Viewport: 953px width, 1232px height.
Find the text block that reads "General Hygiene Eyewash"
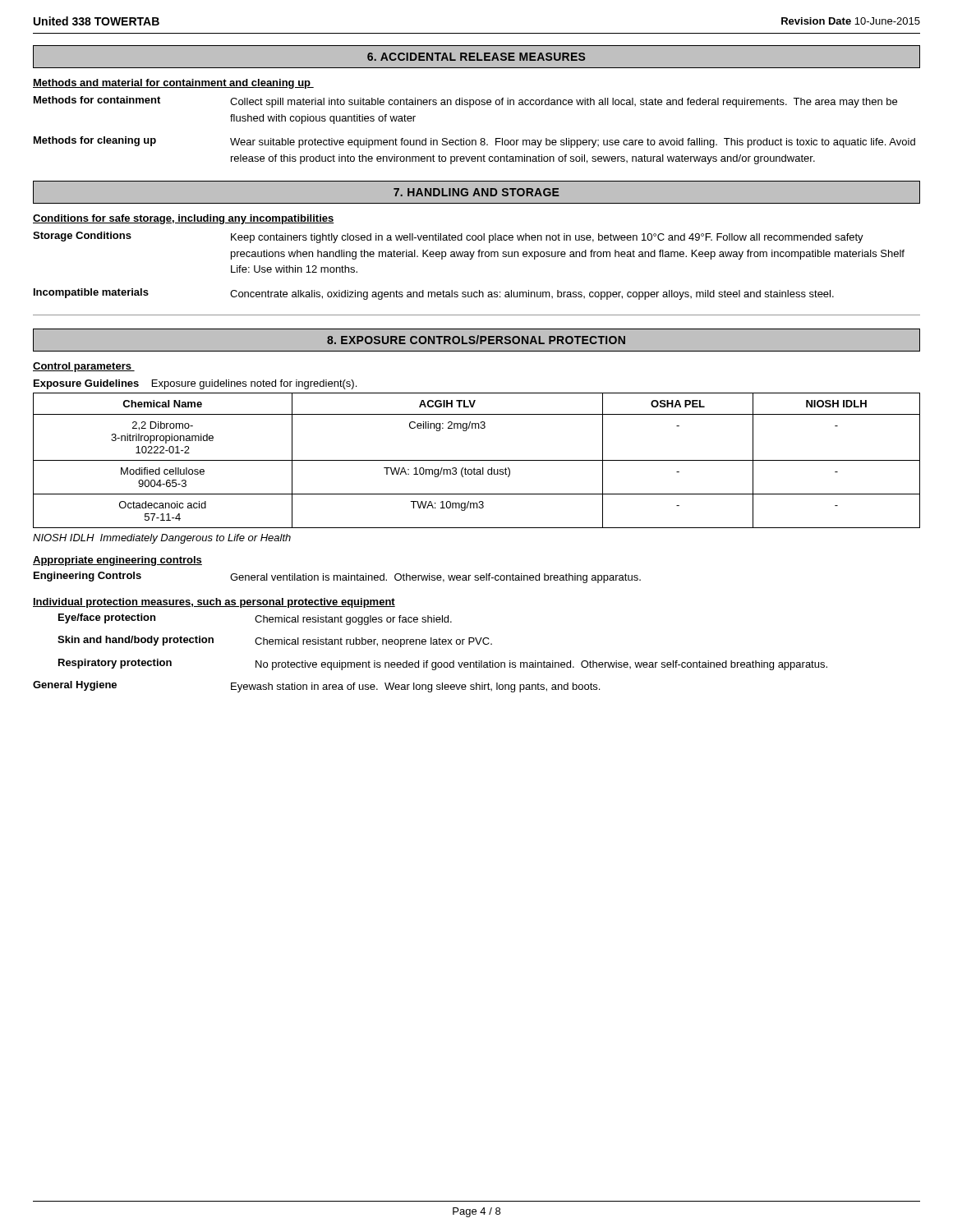pyautogui.click(x=476, y=686)
